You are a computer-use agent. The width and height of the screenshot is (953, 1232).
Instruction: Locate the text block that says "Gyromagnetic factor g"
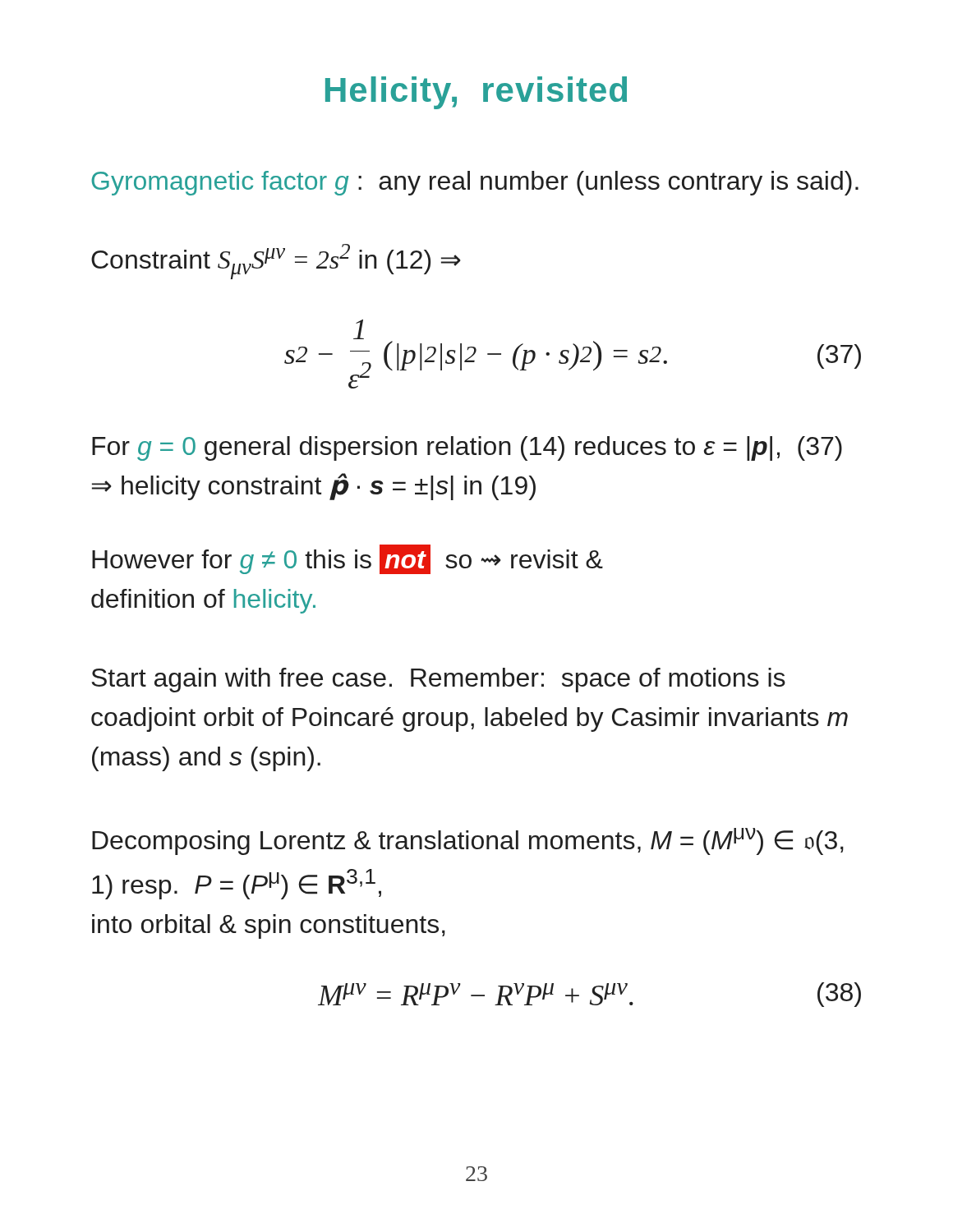(475, 181)
